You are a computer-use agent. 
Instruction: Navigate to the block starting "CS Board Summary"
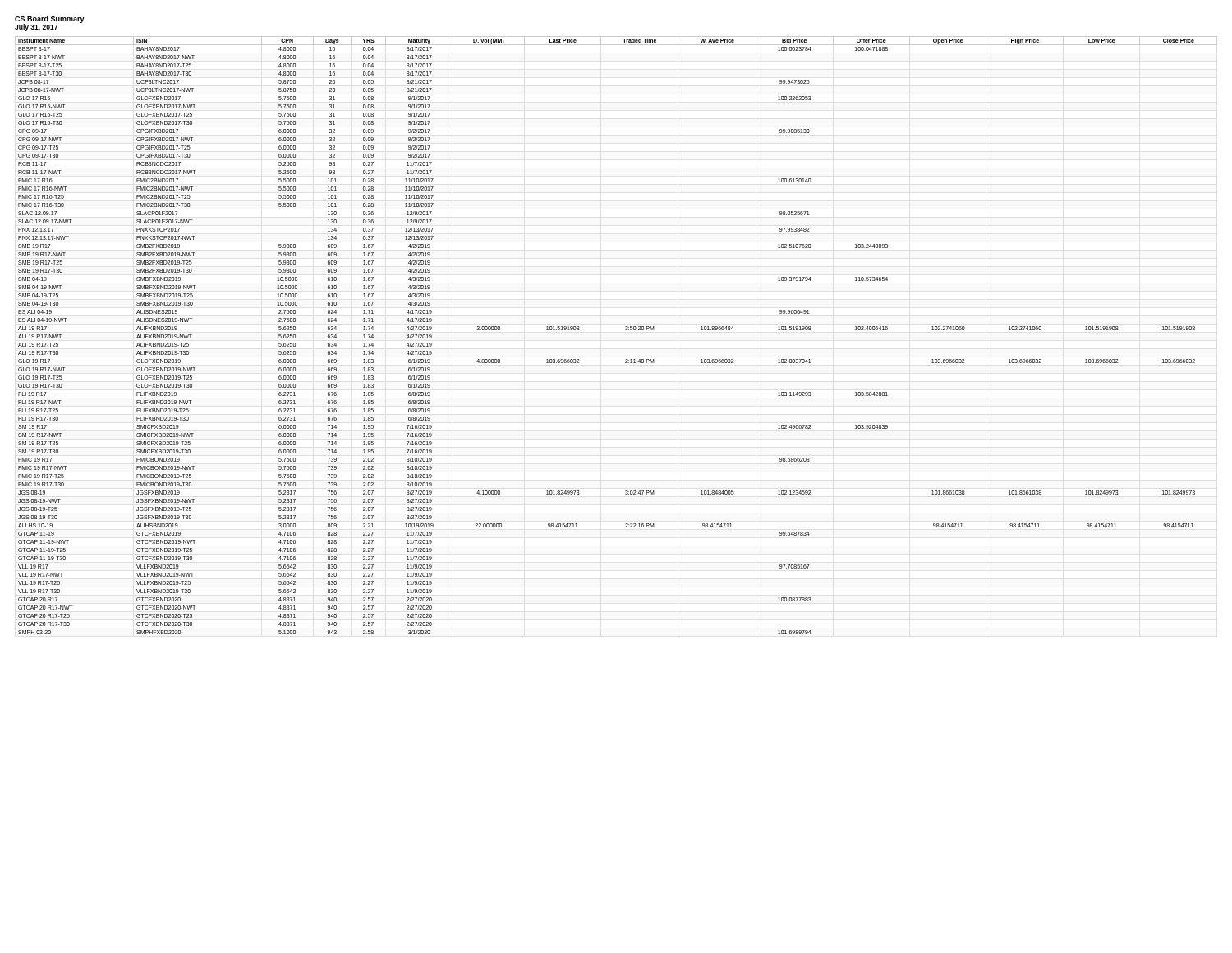[50, 19]
